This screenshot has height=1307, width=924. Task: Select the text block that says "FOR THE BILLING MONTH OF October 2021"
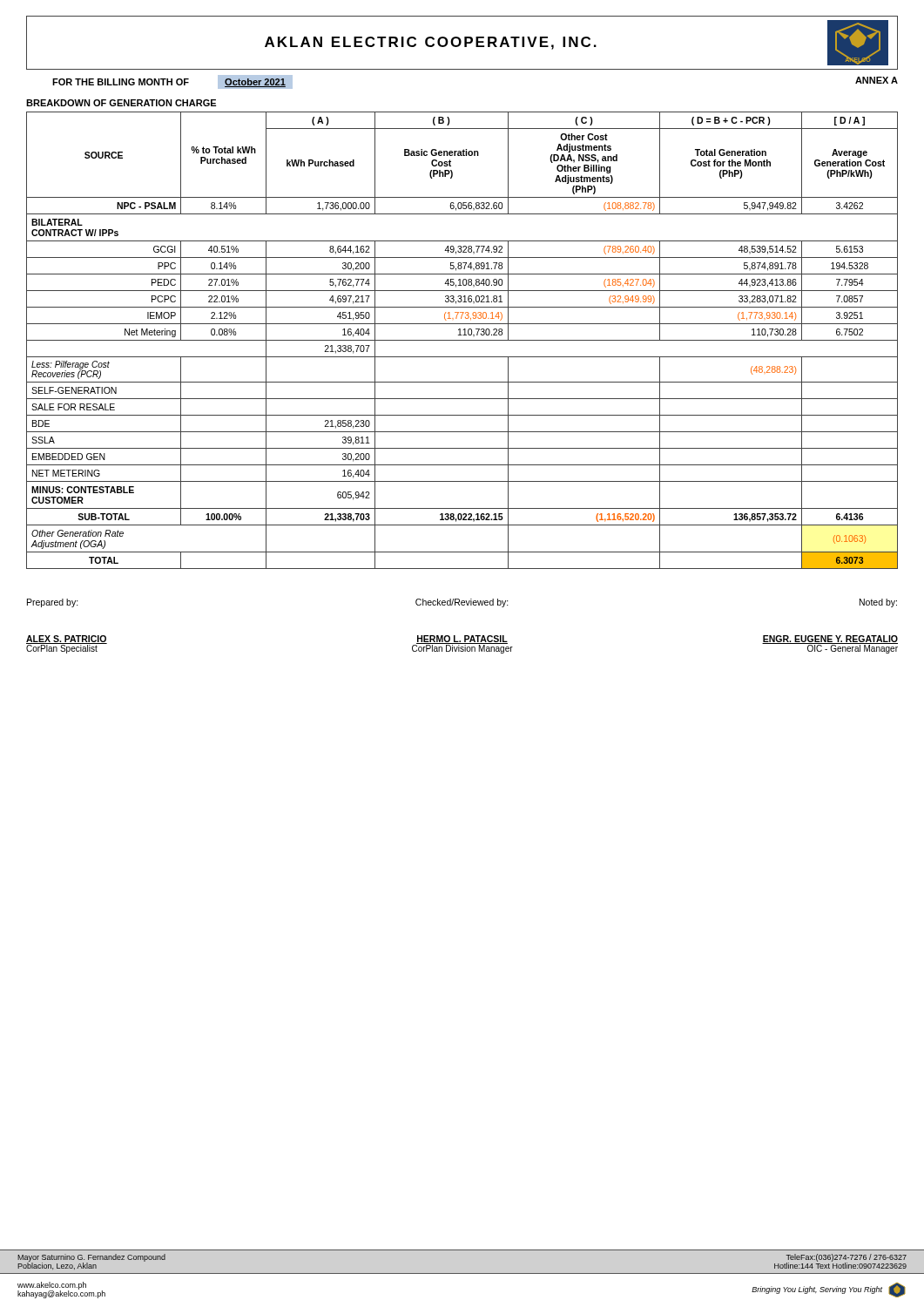pos(124,81)
